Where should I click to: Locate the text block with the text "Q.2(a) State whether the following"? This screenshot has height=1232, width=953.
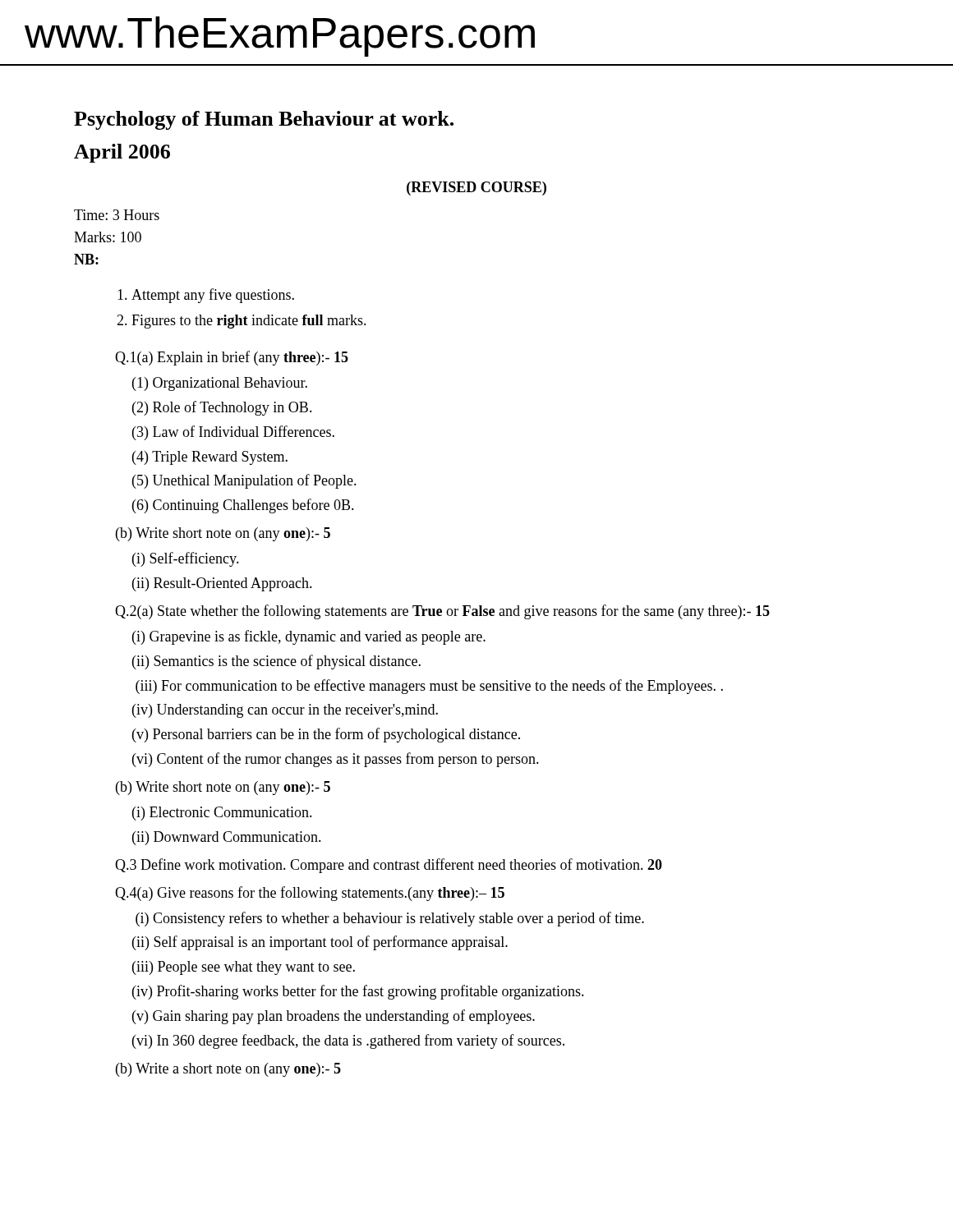(442, 611)
